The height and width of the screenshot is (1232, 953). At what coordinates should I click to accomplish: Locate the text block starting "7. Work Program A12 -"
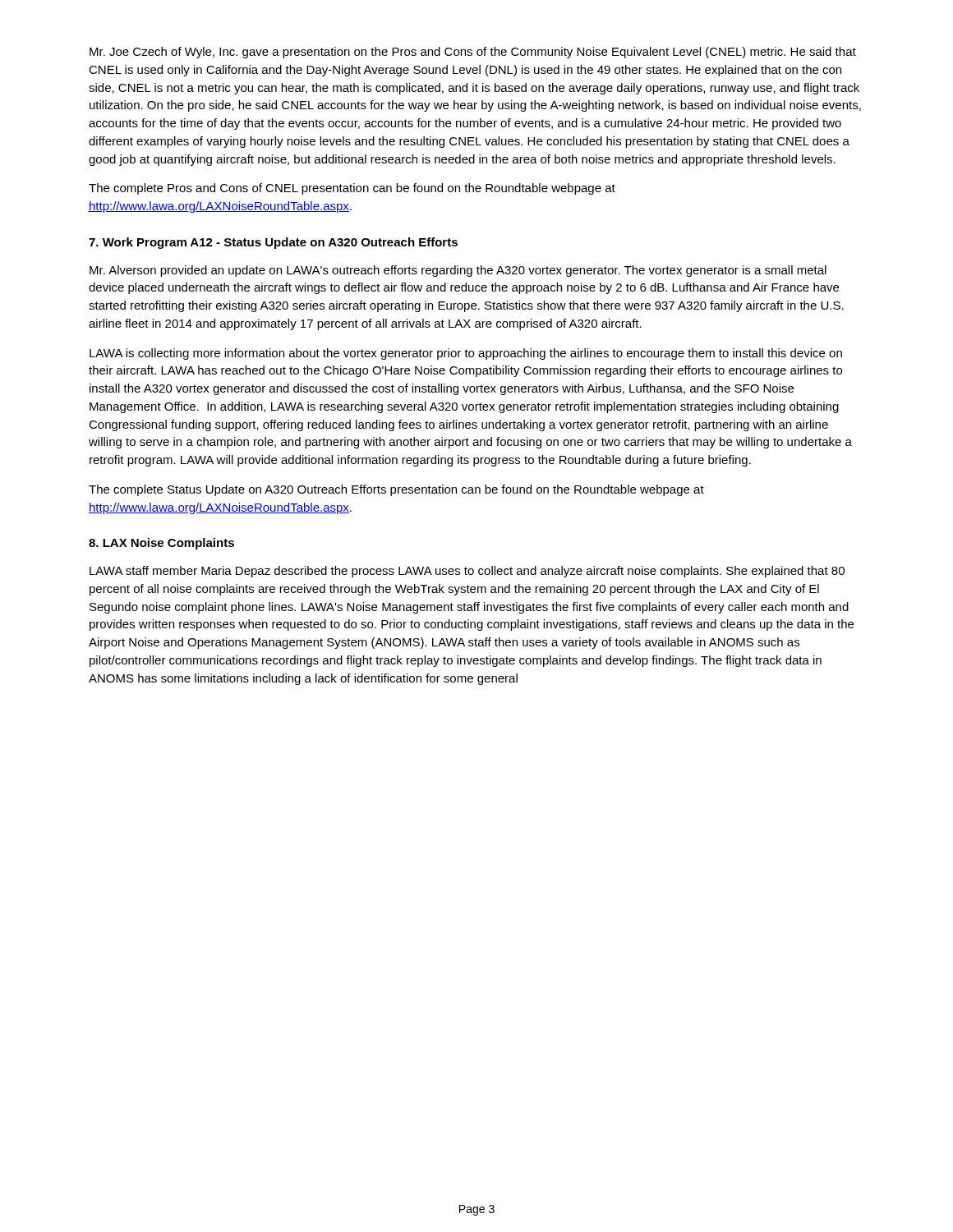tap(273, 242)
